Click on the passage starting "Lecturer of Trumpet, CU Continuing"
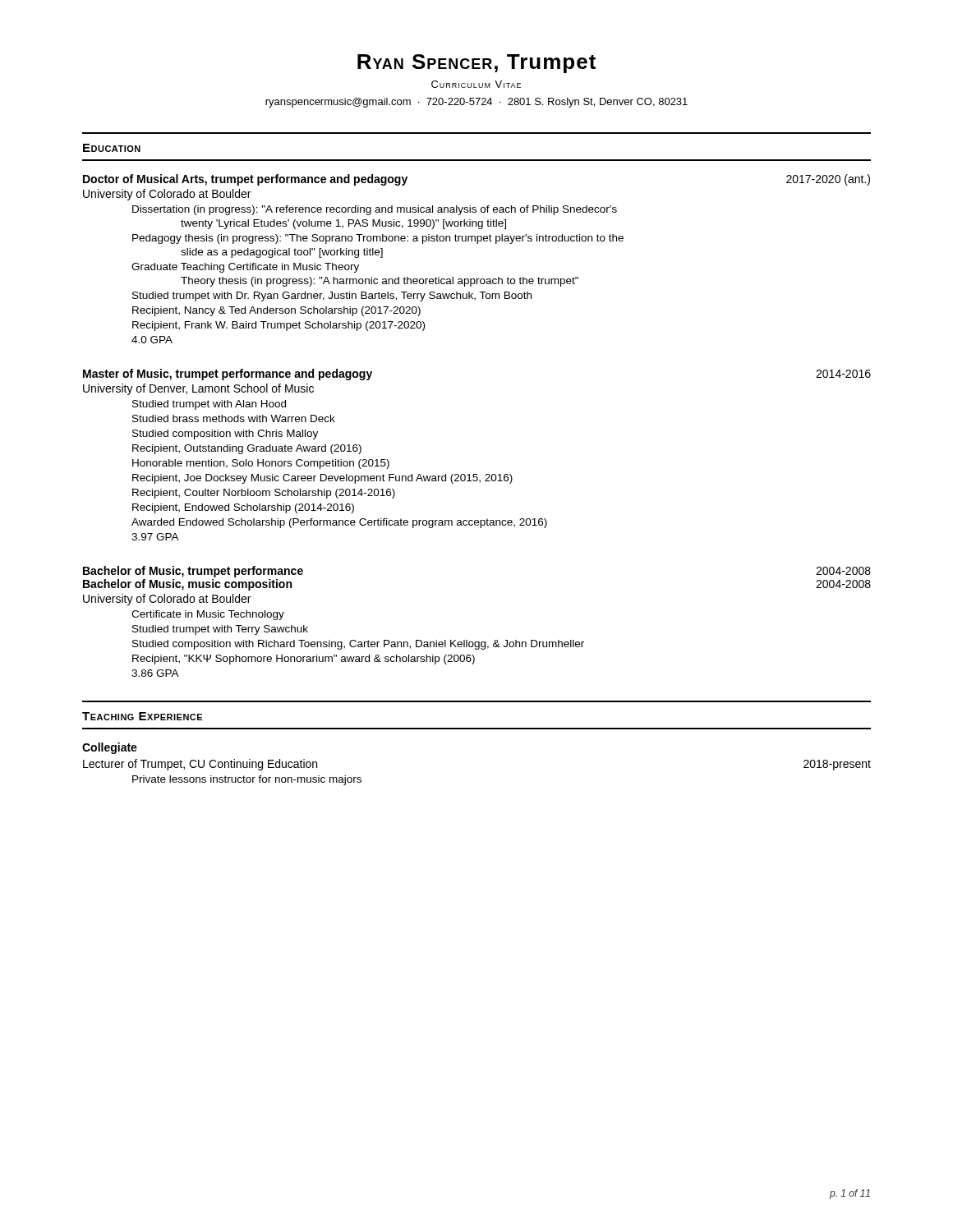Image resolution: width=953 pixels, height=1232 pixels. pyautogui.click(x=199, y=764)
